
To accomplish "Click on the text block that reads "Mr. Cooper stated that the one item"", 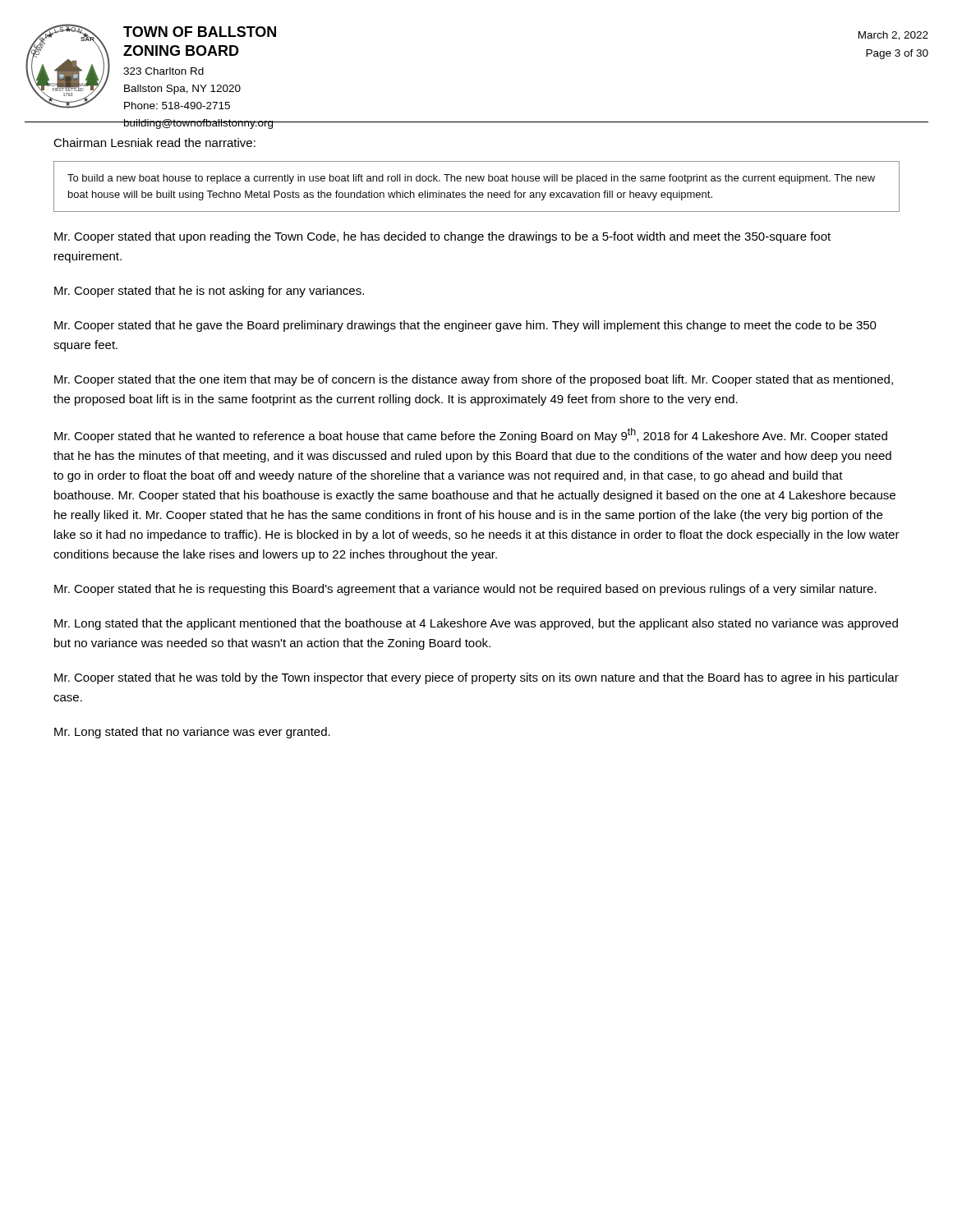I will 474,389.
